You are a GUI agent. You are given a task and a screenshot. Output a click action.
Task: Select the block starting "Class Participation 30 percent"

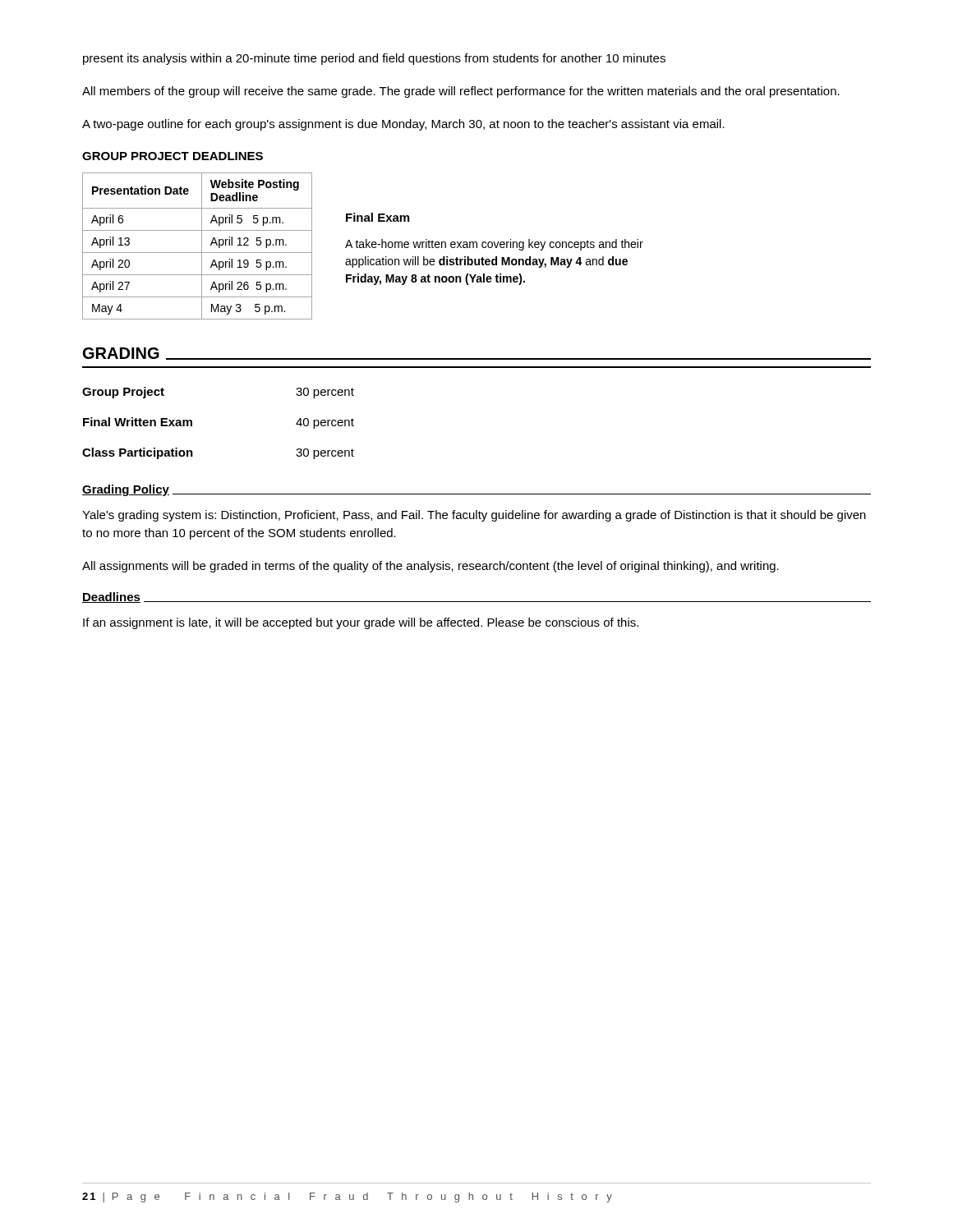click(x=132, y=453)
